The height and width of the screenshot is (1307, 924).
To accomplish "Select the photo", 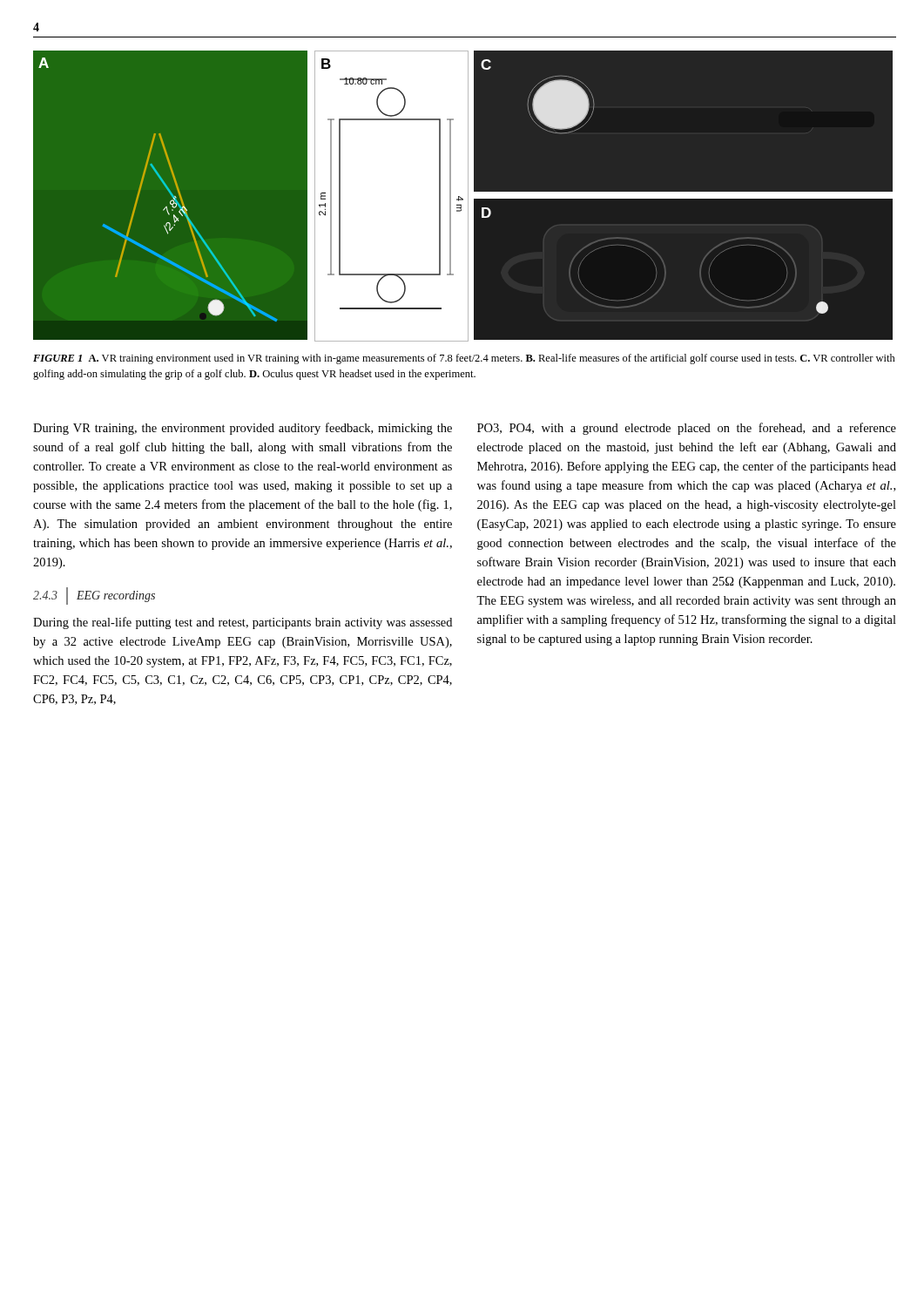I will 465,197.
